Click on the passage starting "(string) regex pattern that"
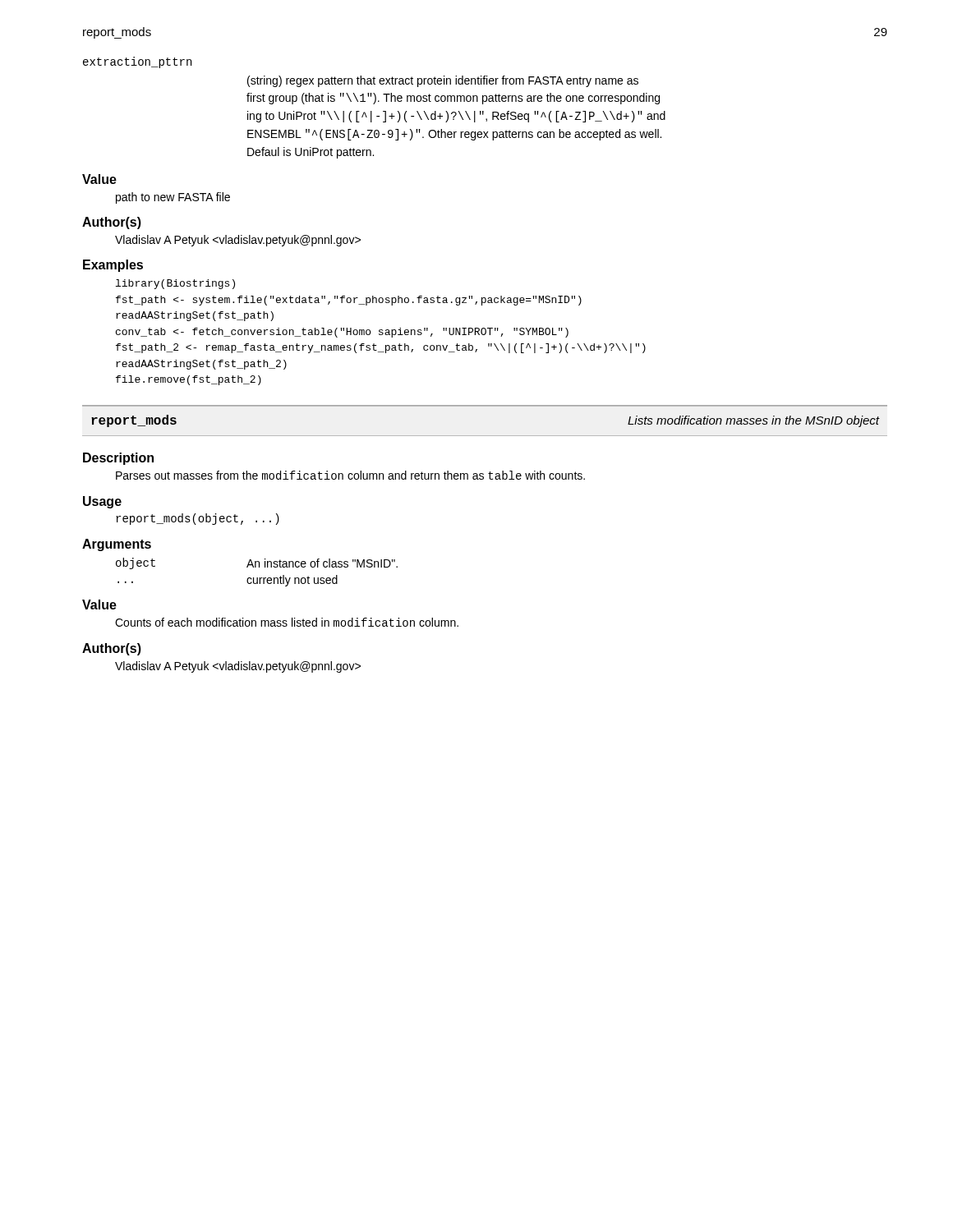This screenshot has width=953, height=1232. [x=456, y=116]
